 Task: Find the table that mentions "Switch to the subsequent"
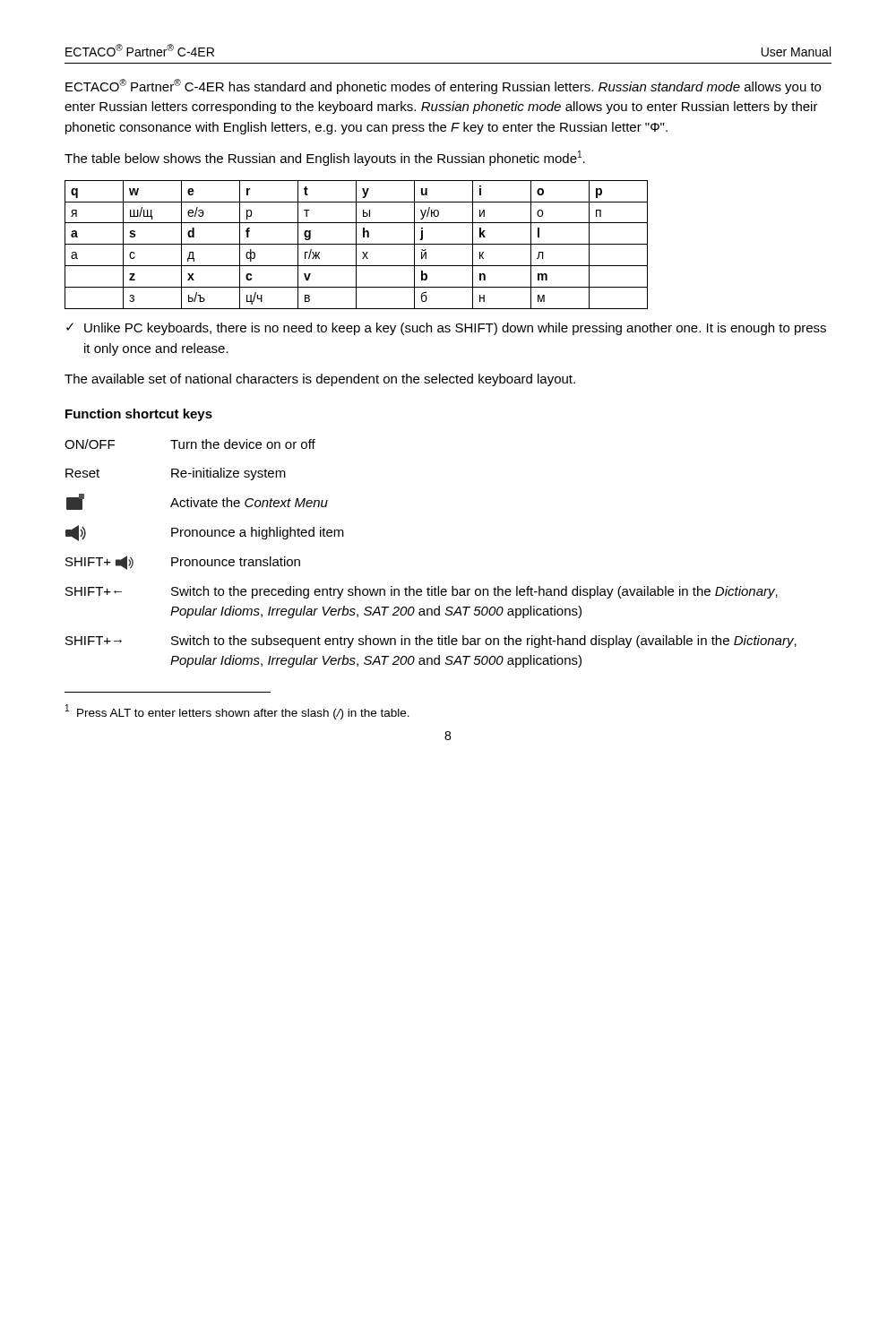pyautogui.click(x=448, y=552)
